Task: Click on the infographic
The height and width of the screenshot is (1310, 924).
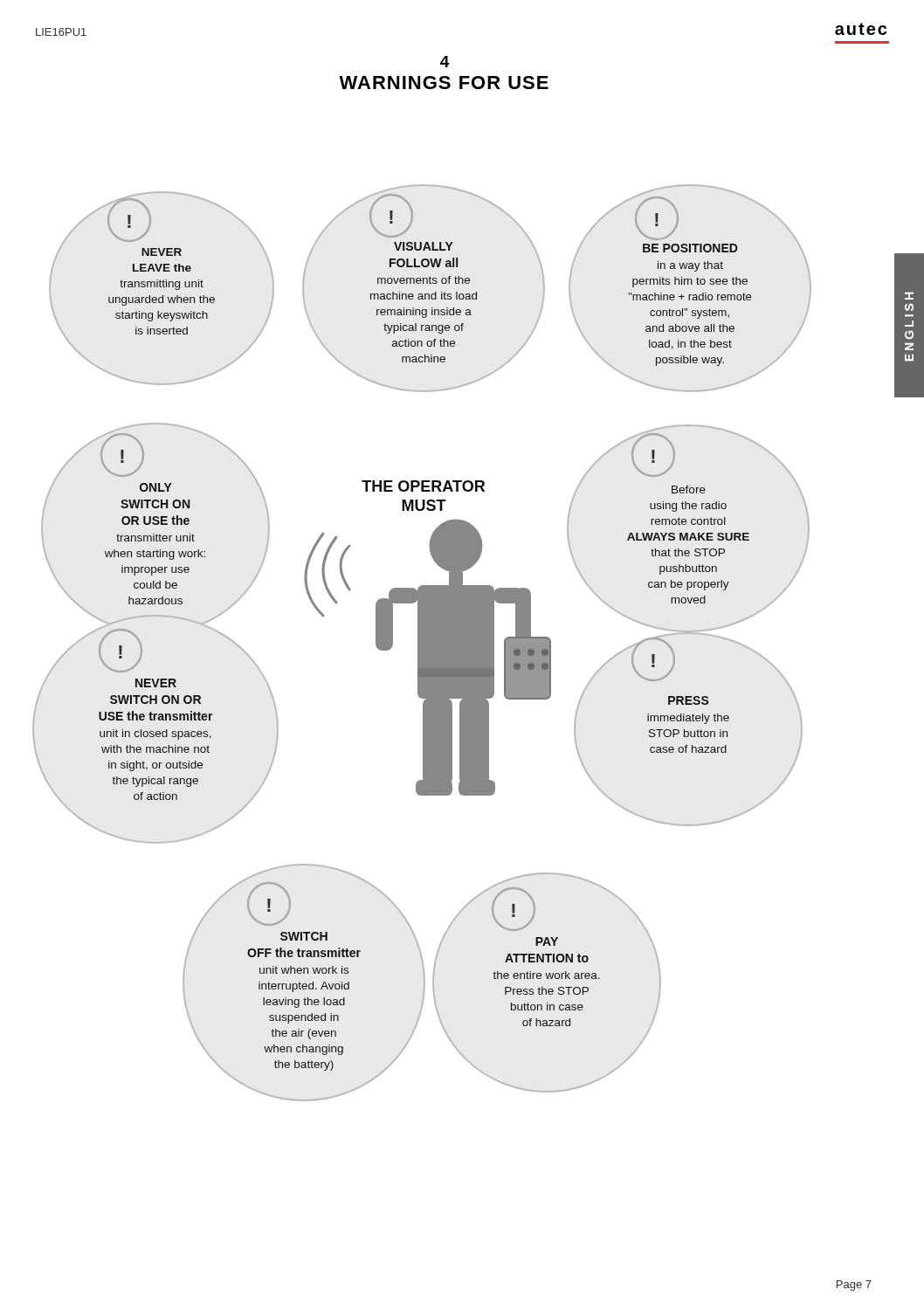Action: tap(458, 655)
